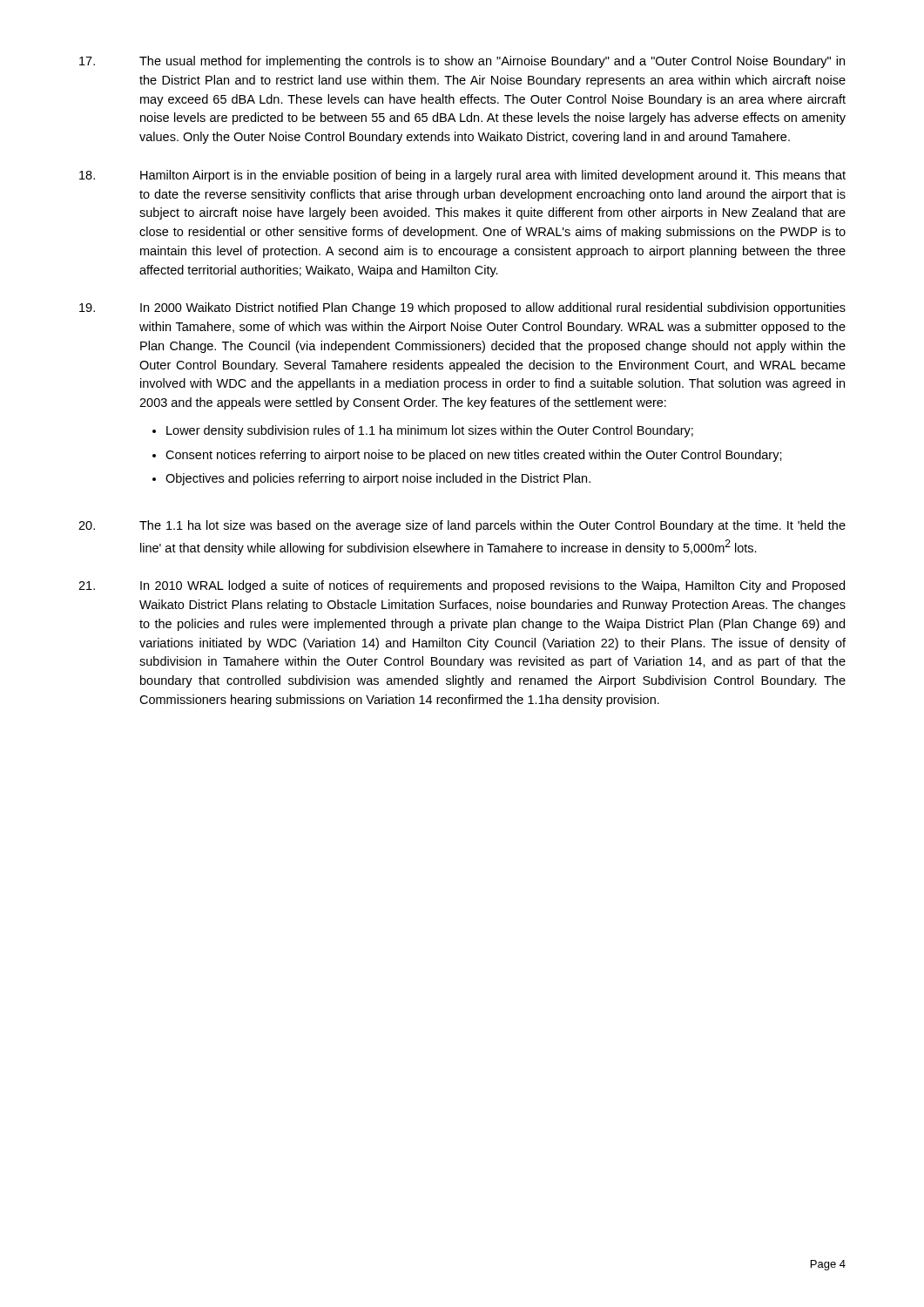
Task: Point to the region starting "19. In 2000 Waikato District notified Plan"
Action: click(462, 398)
